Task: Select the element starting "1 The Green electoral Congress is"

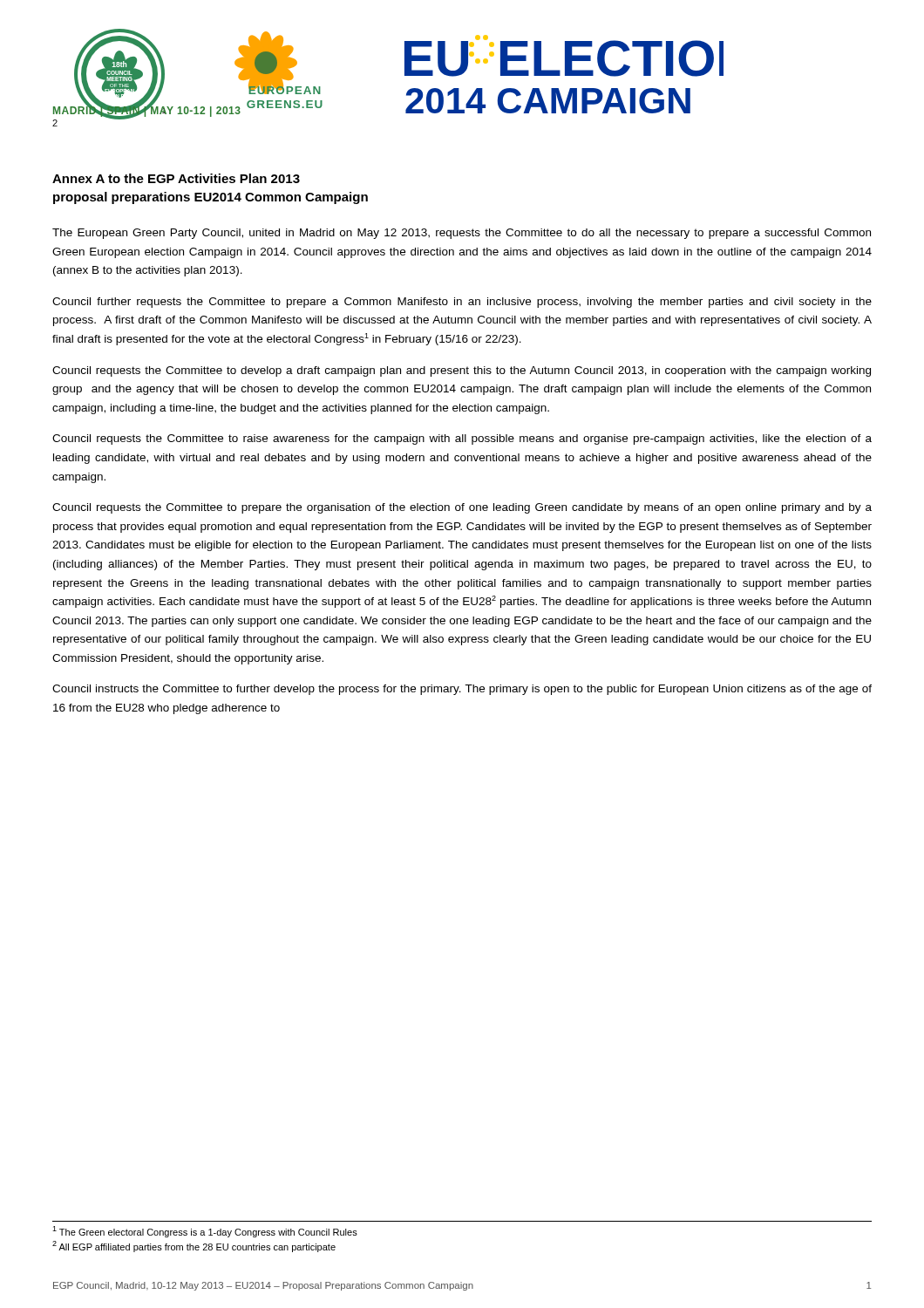Action: pyautogui.click(x=205, y=1231)
